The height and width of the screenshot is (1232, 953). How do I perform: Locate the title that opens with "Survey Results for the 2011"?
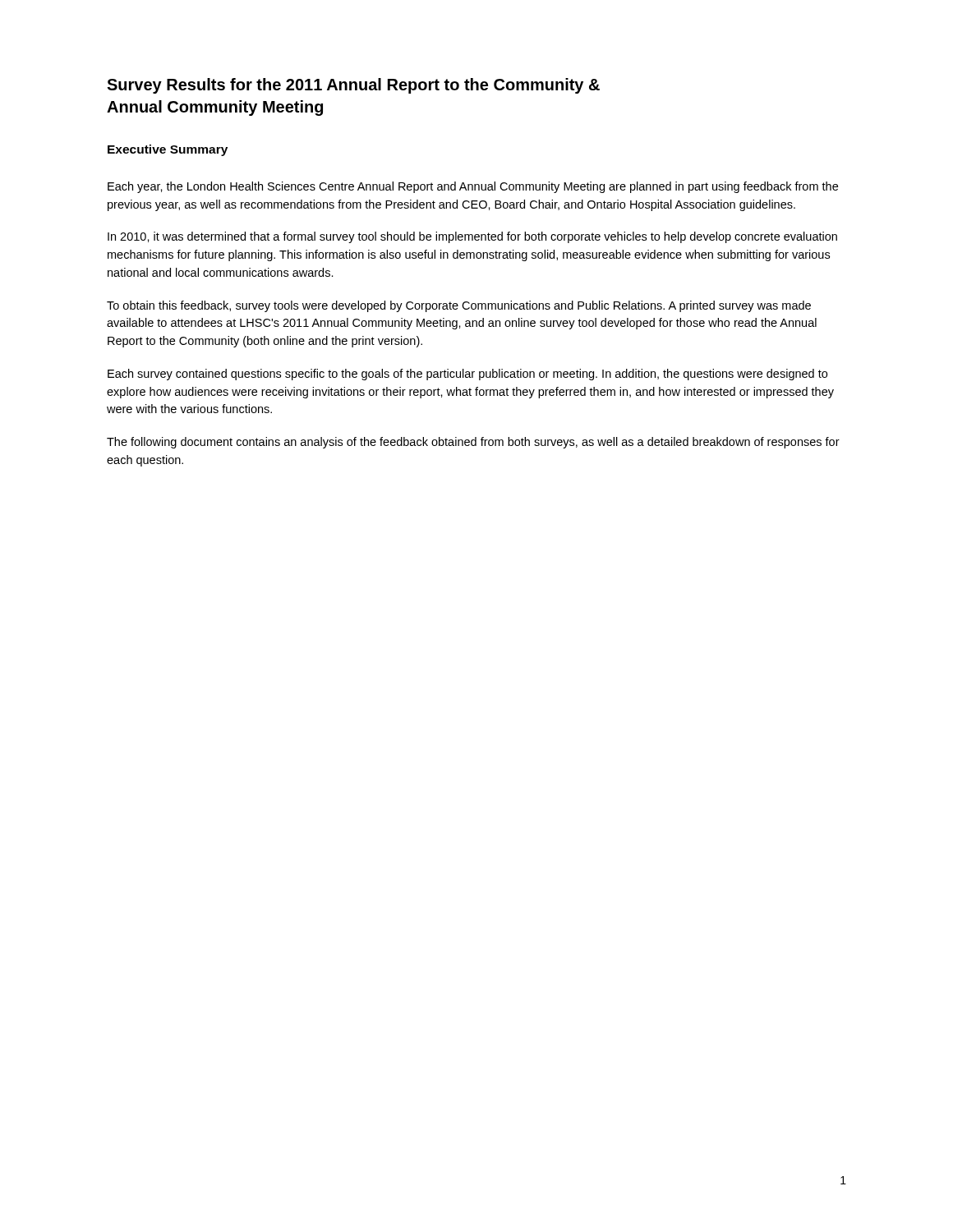pos(476,96)
